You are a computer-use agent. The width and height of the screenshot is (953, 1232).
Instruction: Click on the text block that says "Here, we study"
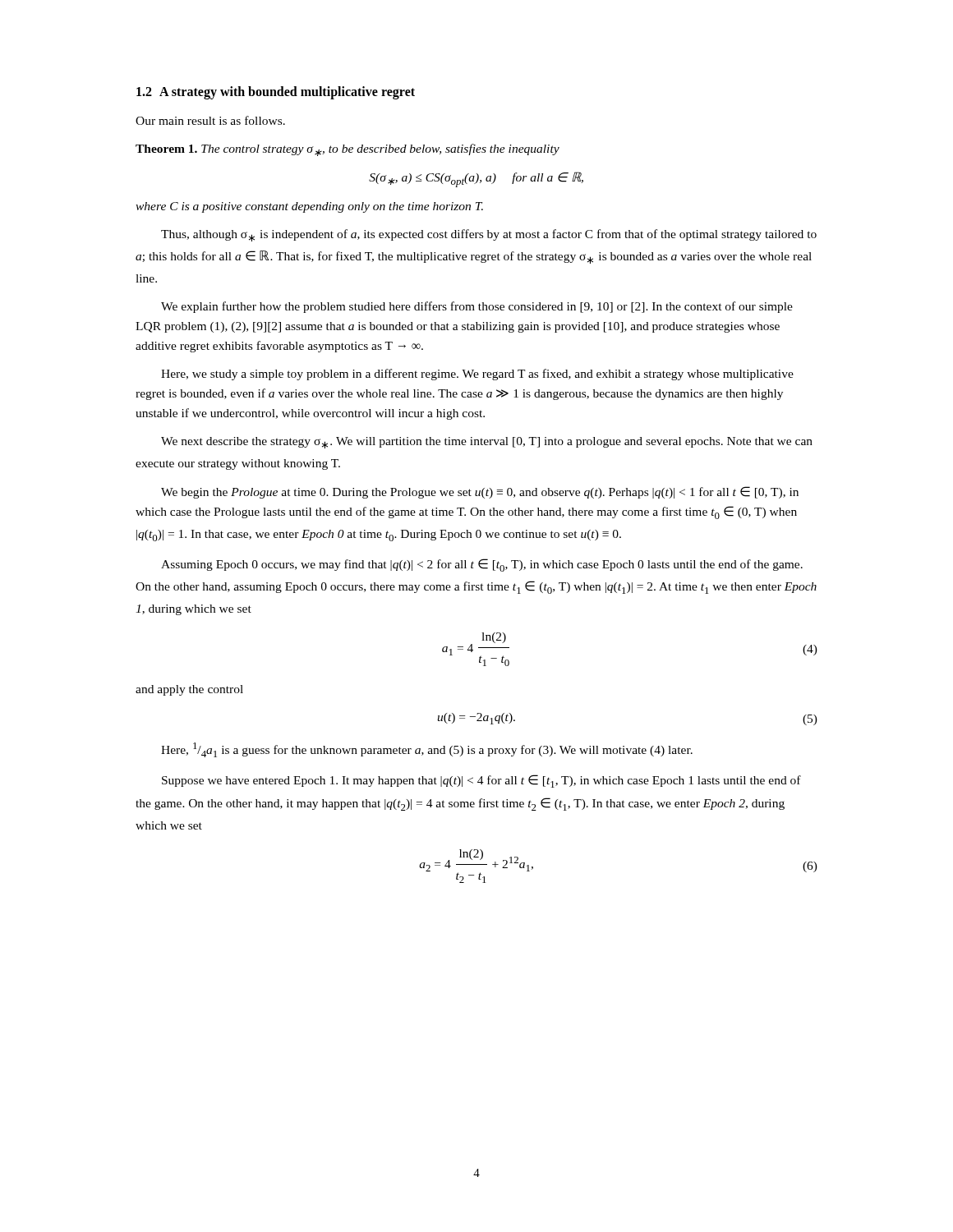point(464,393)
